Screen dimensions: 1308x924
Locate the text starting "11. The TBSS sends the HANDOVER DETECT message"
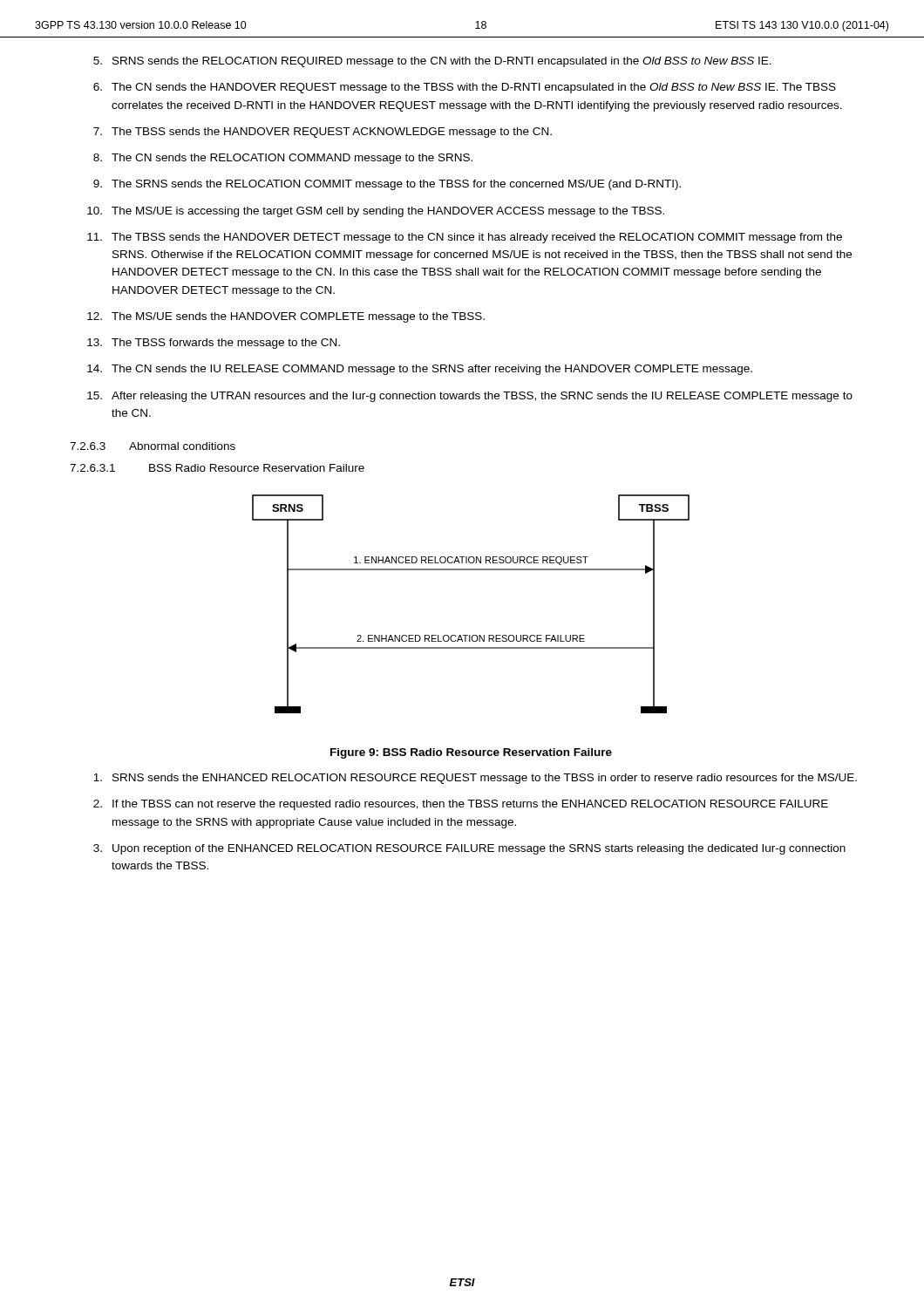click(471, 264)
